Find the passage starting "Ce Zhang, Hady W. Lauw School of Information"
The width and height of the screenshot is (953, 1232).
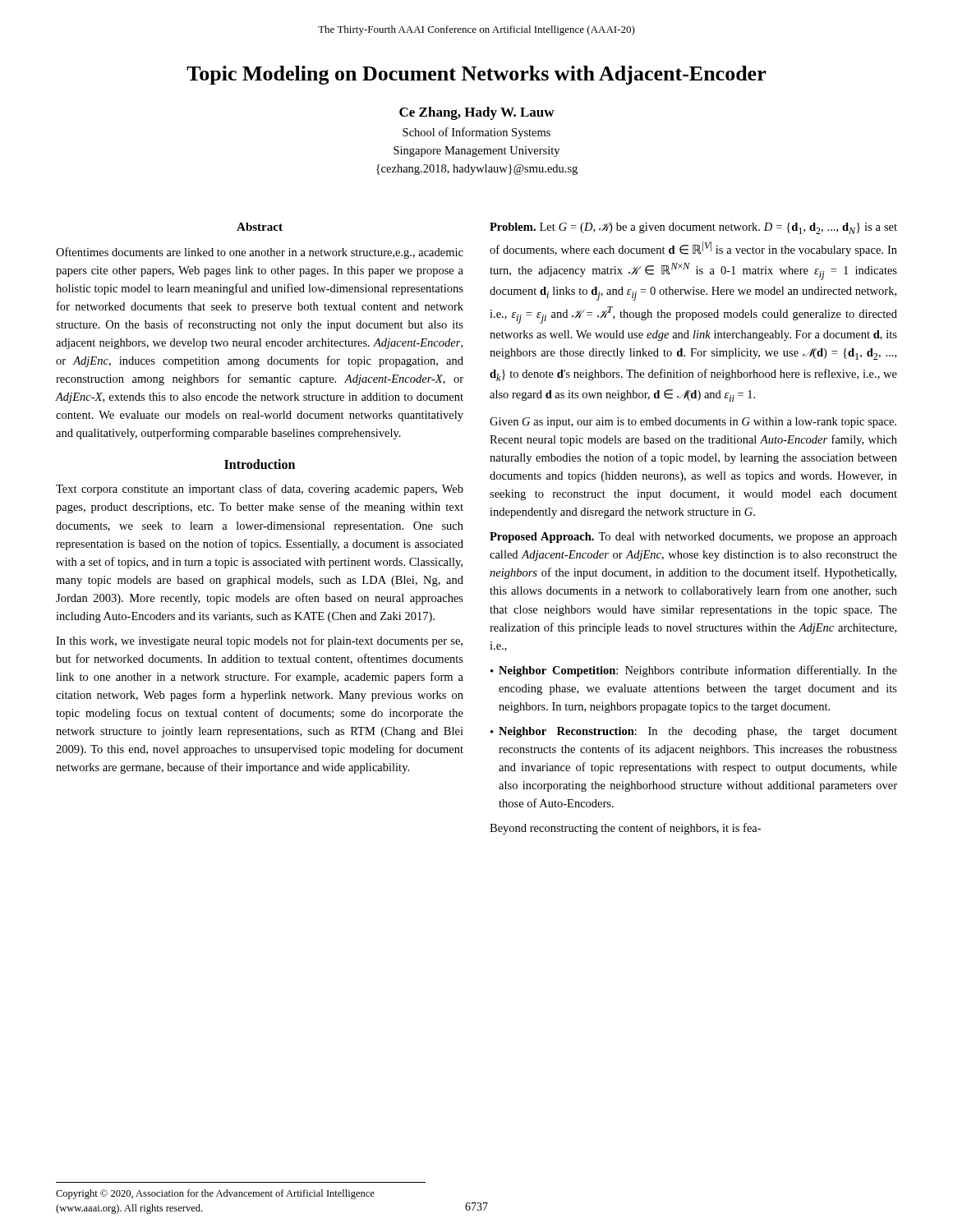[x=476, y=141]
